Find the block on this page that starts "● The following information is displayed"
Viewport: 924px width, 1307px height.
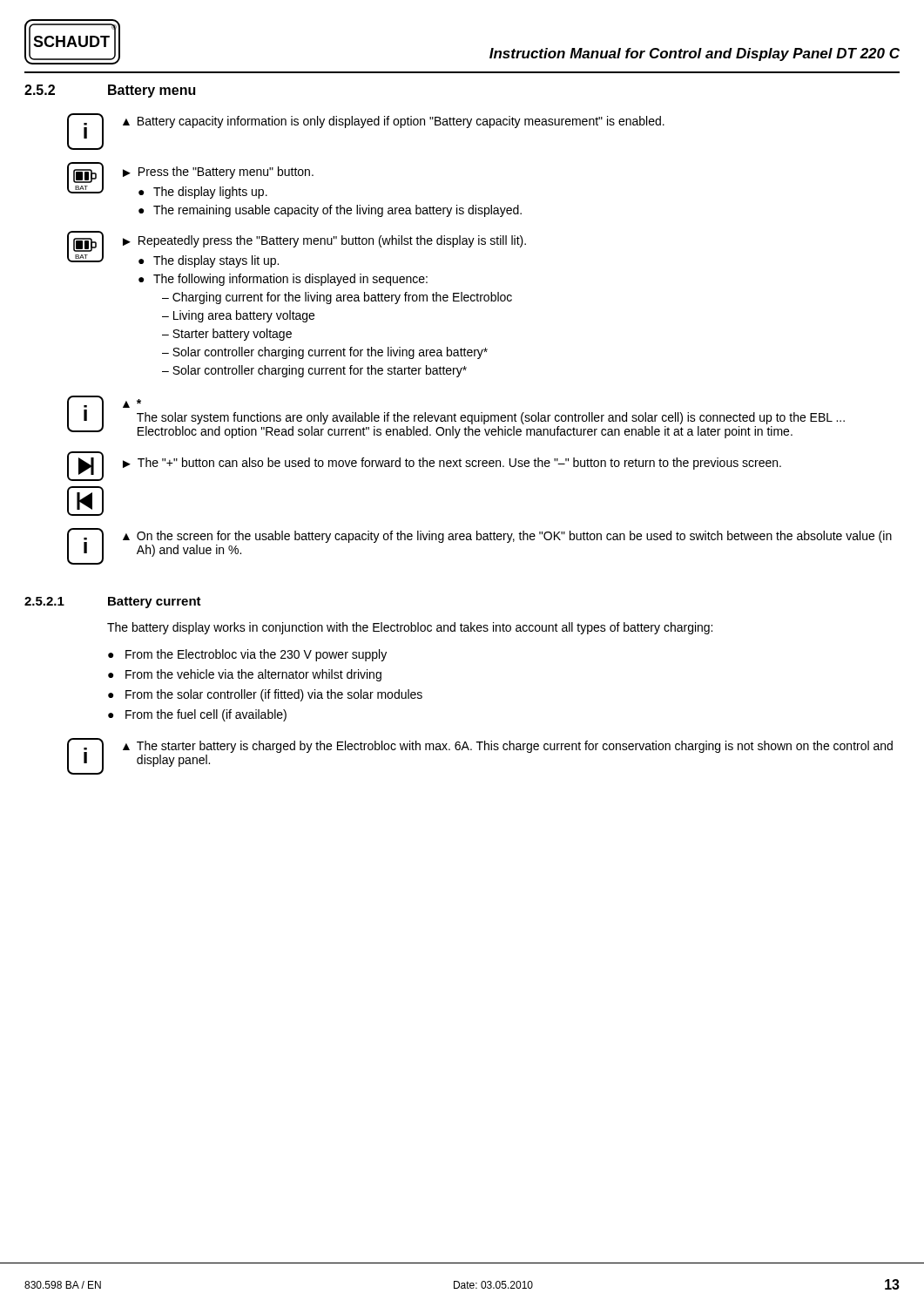tap(283, 280)
